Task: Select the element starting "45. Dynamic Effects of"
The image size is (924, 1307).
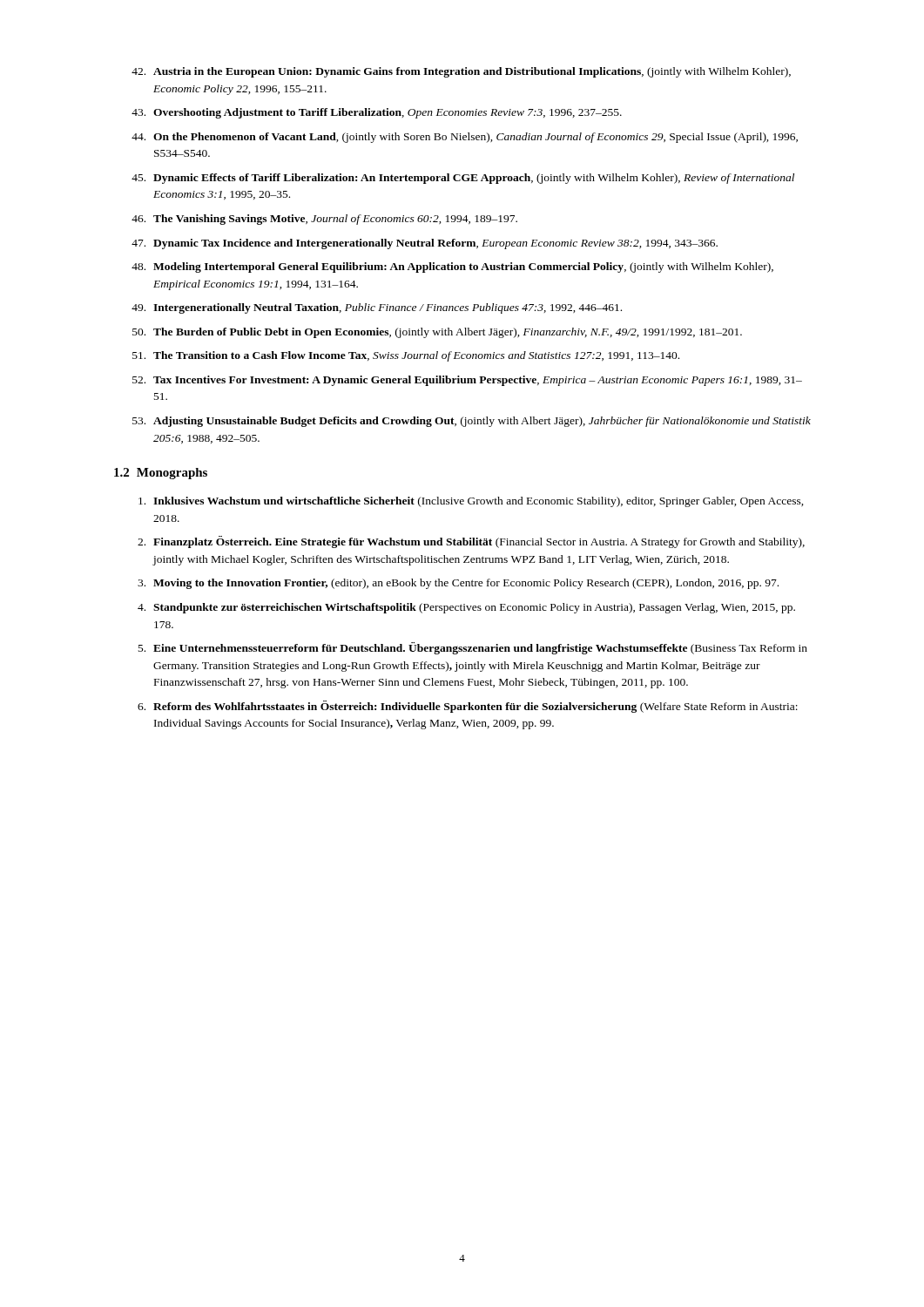Action: pos(462,186)
